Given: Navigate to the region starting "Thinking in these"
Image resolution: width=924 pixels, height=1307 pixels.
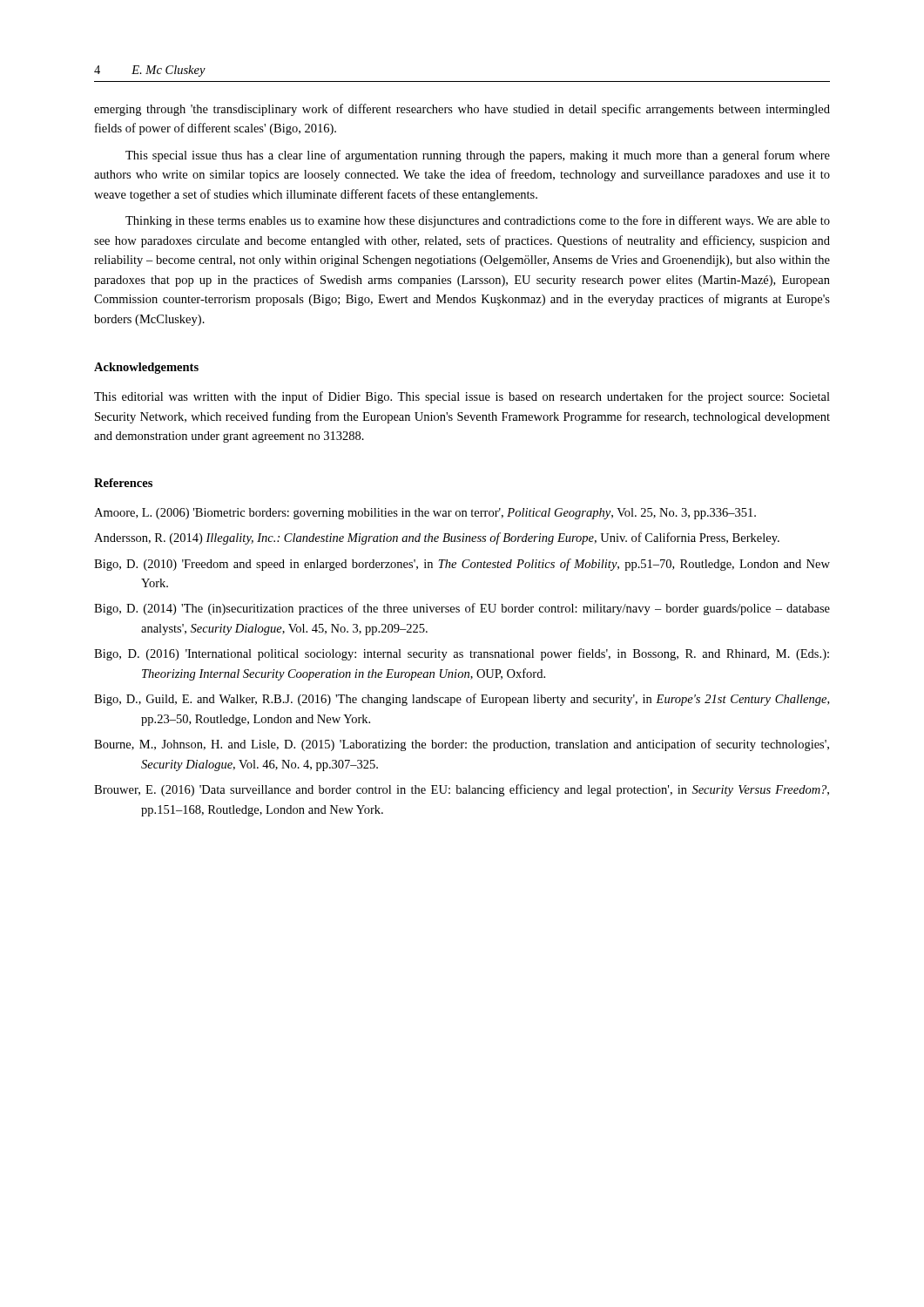Looking at the screenshot, I should (x=462, y=270).
